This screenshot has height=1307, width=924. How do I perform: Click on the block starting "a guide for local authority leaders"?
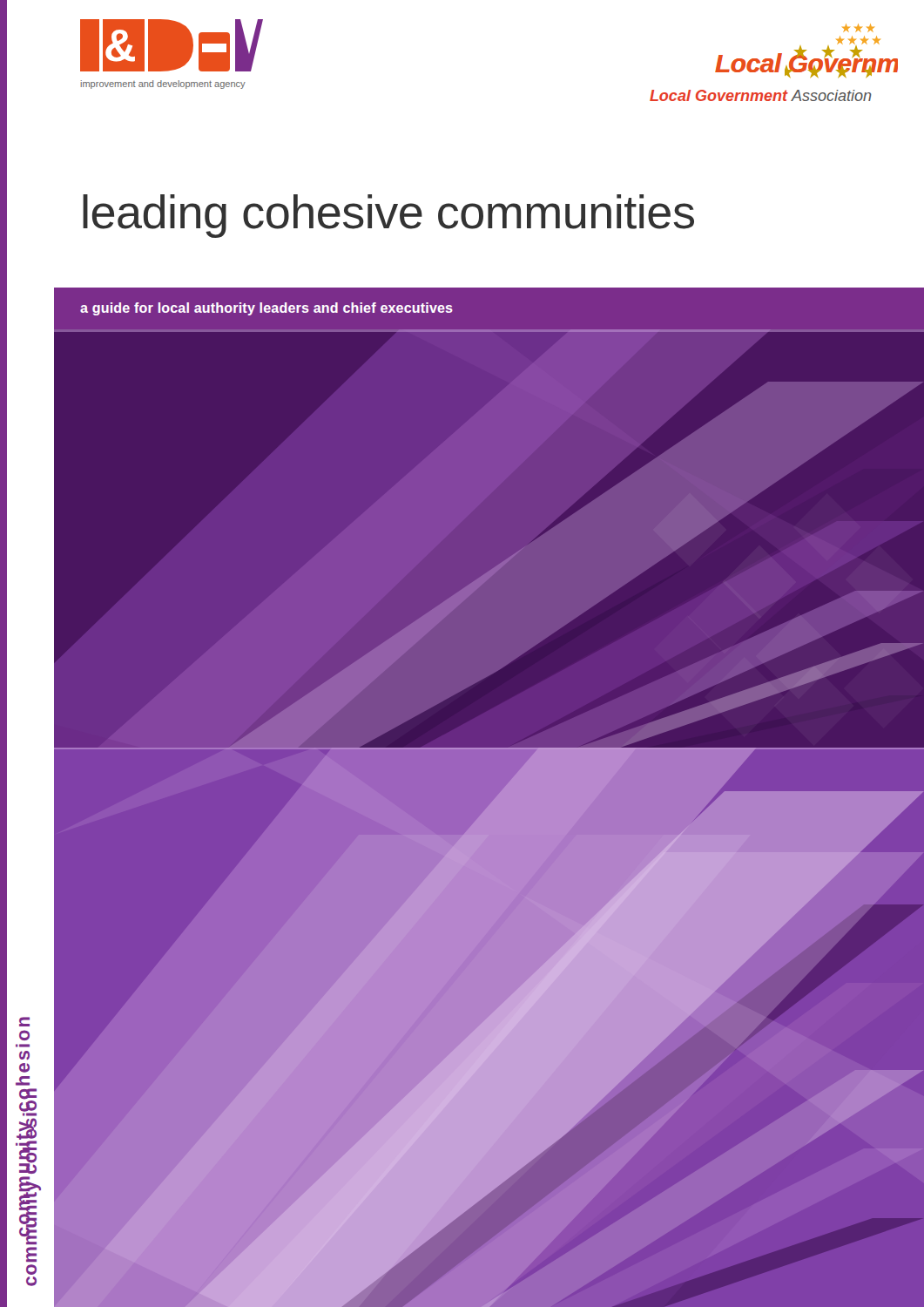coord(267,308)
